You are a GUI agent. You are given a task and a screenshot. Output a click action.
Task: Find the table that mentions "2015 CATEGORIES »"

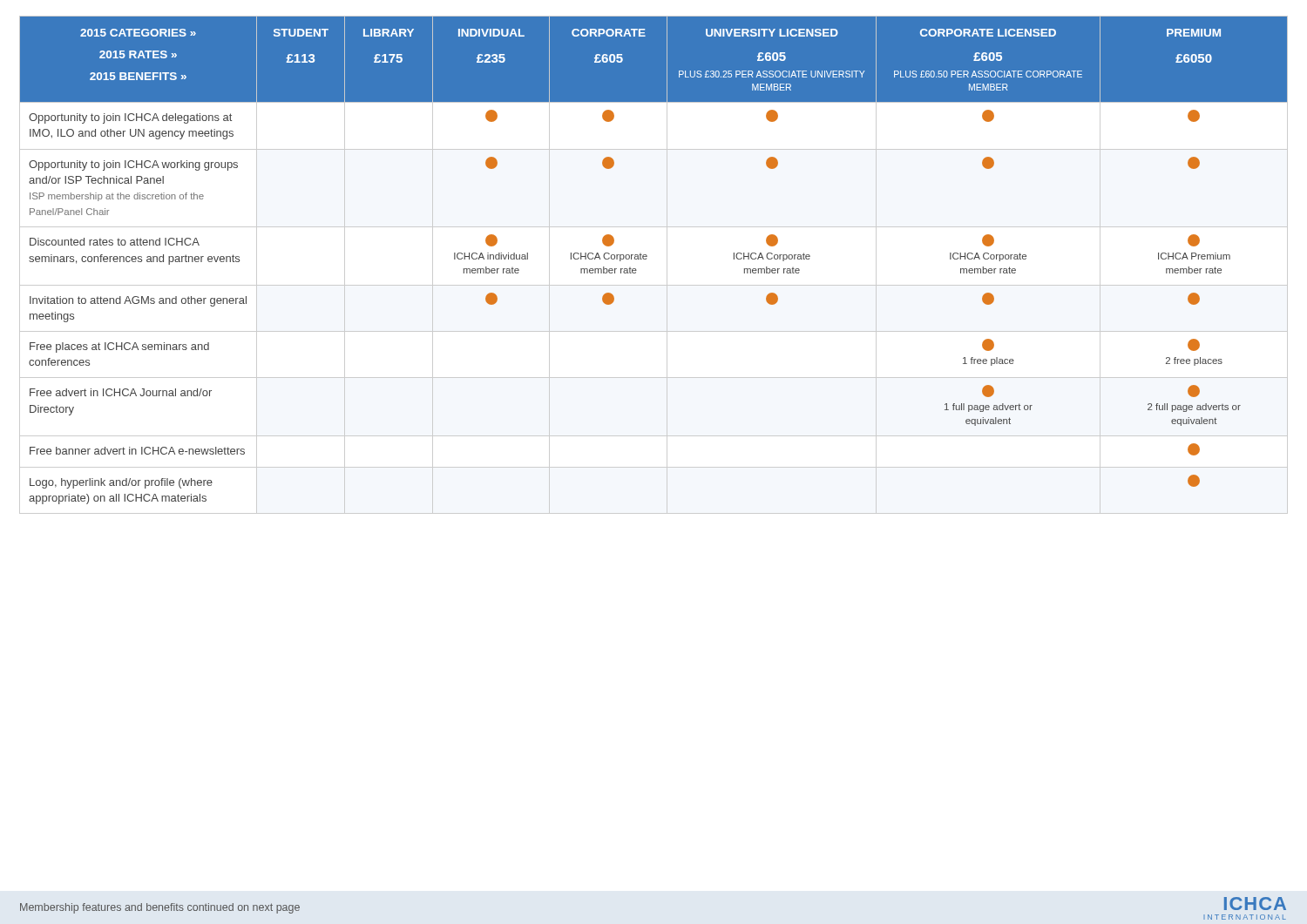(654, 265)
